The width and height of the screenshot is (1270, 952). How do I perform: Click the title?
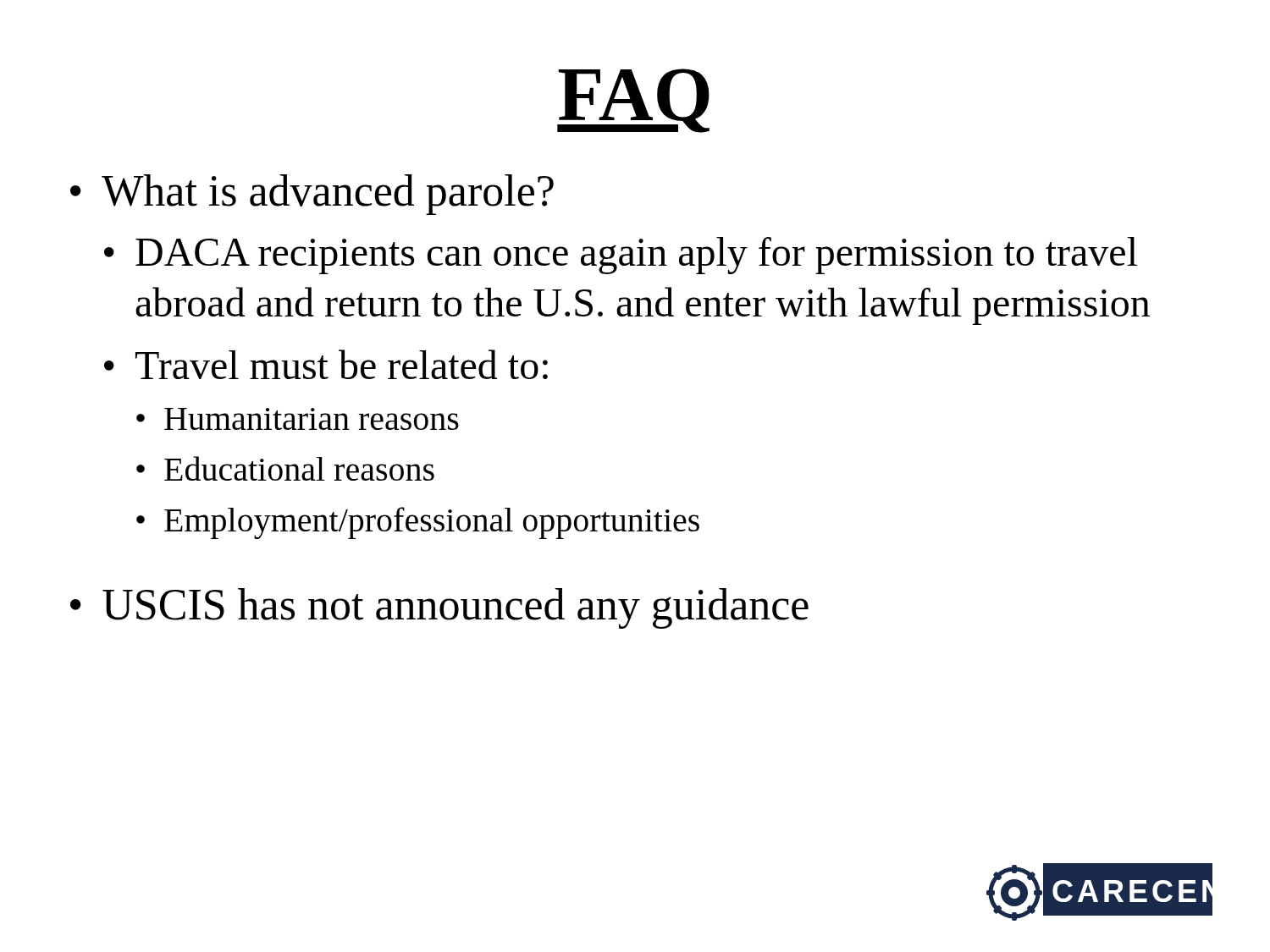click(x=635, y=94)
